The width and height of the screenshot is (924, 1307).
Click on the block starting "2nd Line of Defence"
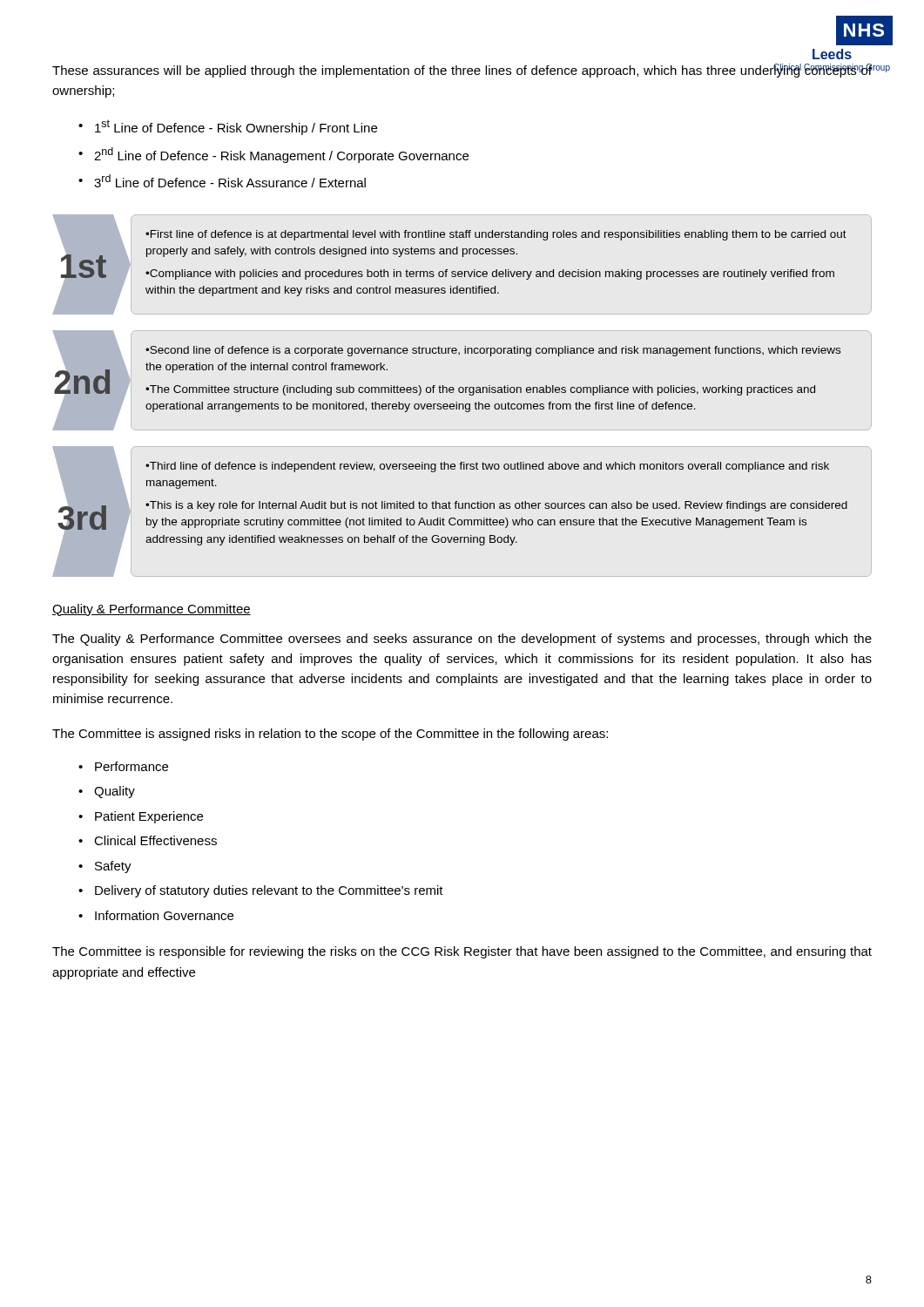(x=282, y=154)
